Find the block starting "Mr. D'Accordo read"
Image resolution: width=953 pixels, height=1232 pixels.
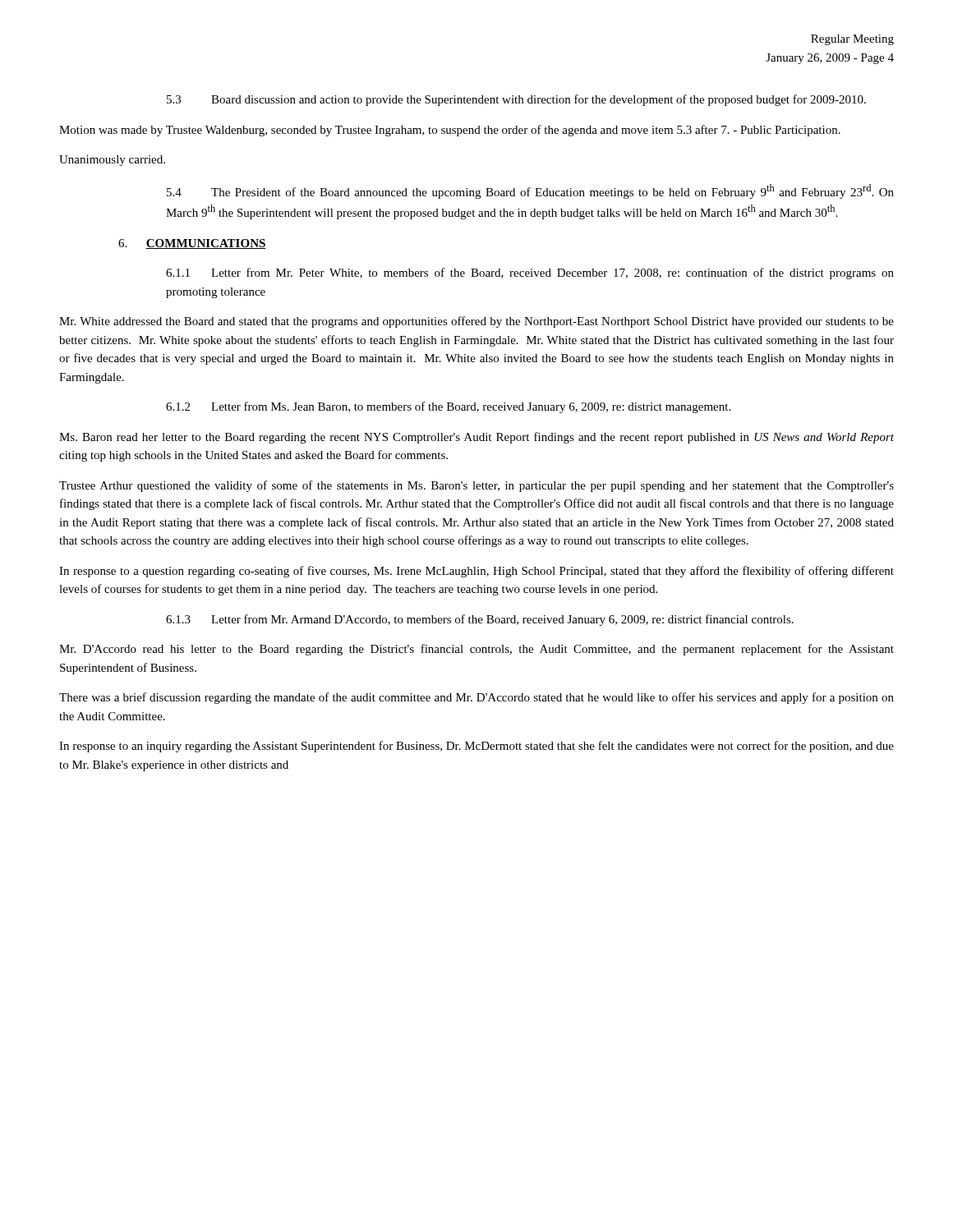[476, 658]
